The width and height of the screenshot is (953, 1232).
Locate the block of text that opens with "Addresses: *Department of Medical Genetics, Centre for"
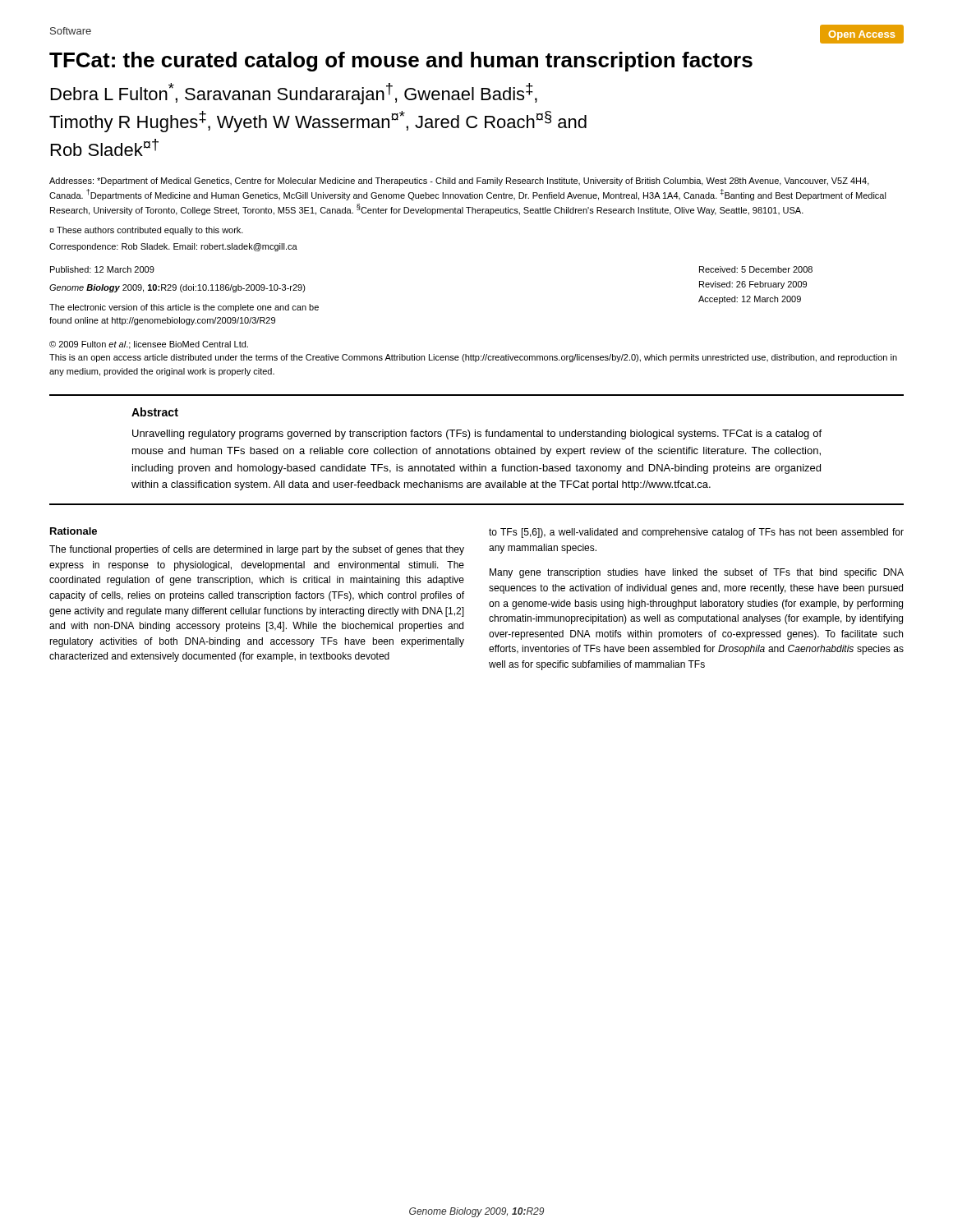(468, 195)
